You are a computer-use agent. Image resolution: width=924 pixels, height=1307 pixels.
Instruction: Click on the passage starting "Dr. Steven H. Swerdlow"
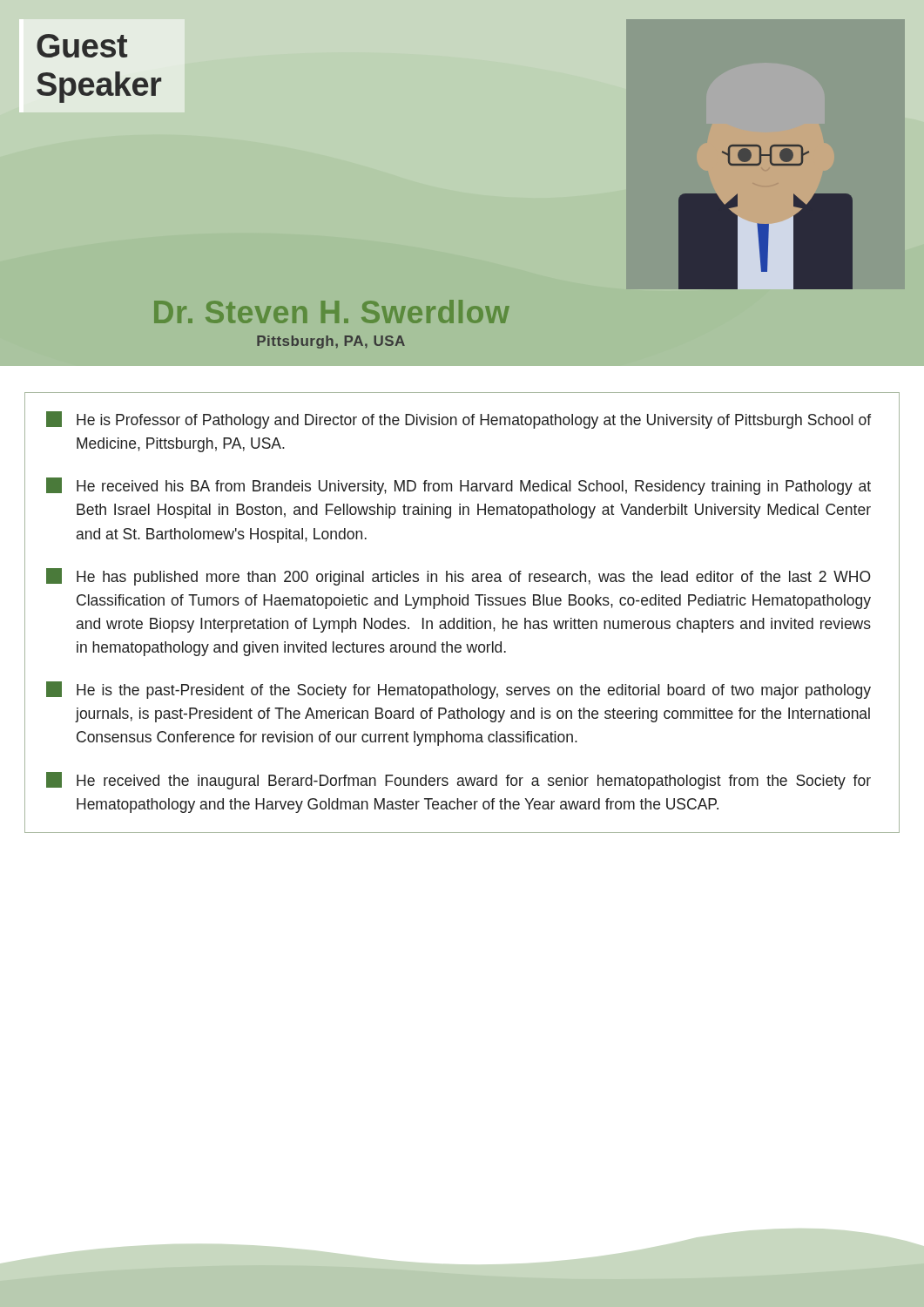tap(331, 312)
